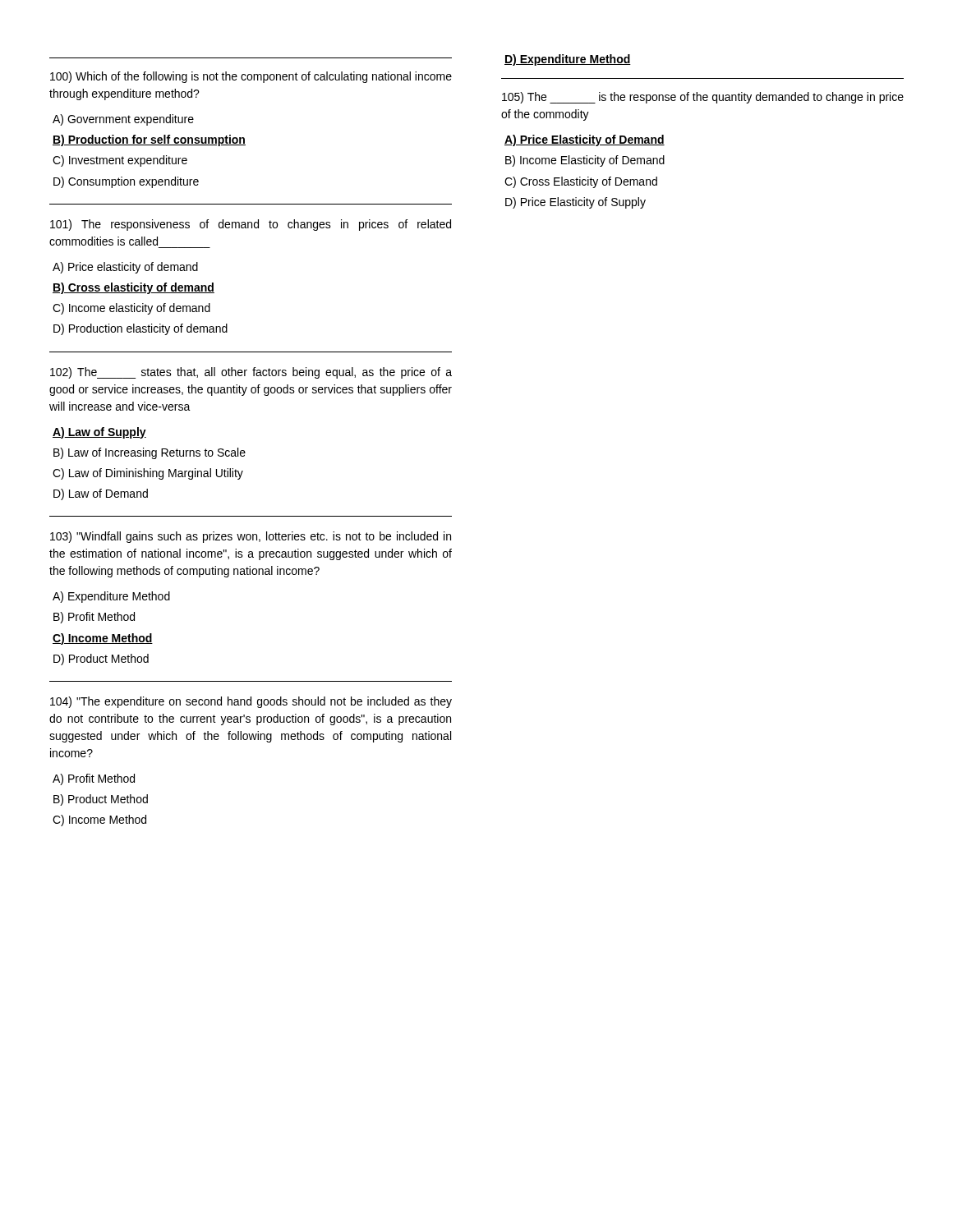Viewport: 953px width, 1232px height.
Task: Find the block on this page that starts "105) The _______ is the response of"
Action: pos(703,98)
